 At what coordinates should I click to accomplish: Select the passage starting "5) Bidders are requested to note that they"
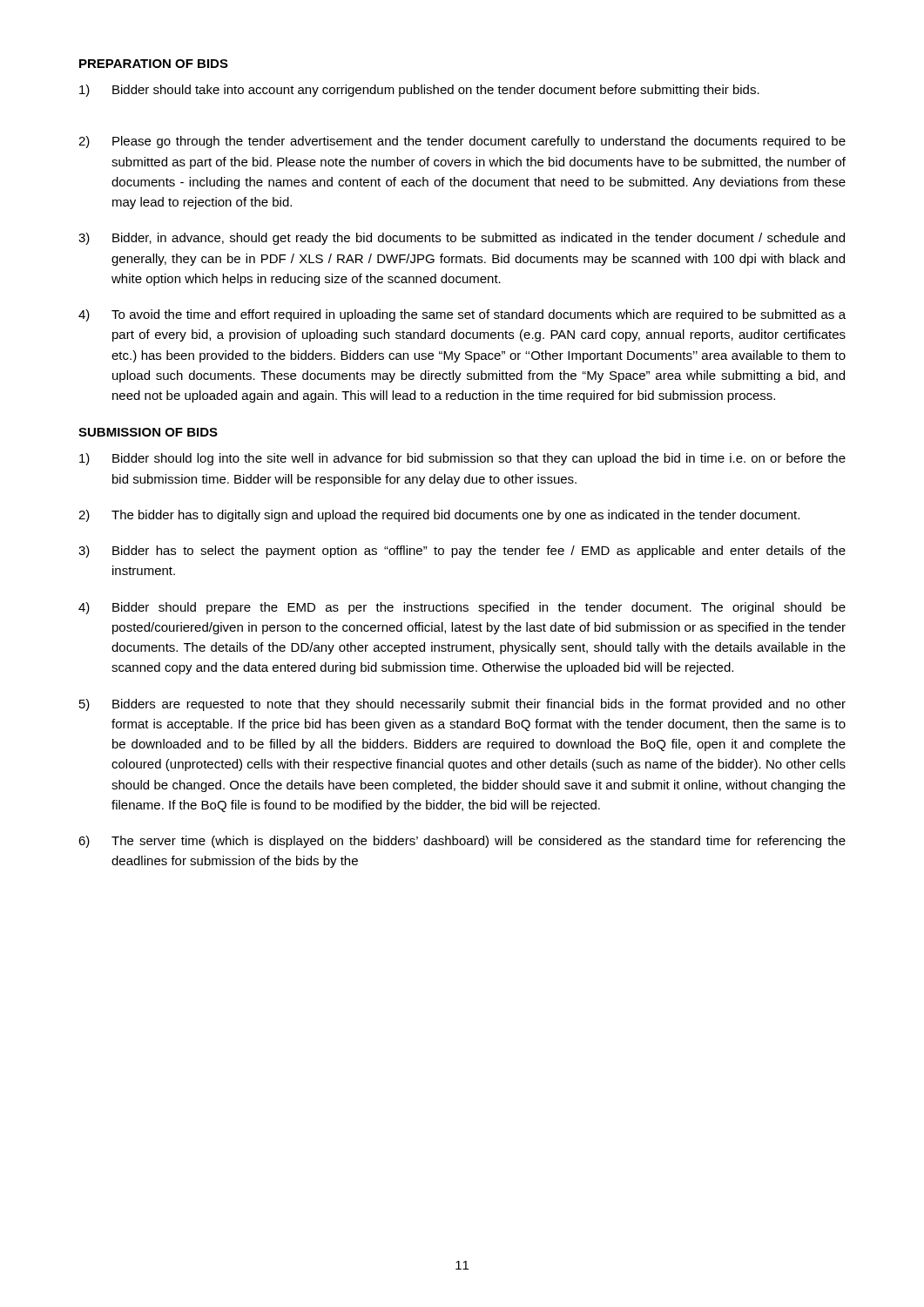(462, 754)
